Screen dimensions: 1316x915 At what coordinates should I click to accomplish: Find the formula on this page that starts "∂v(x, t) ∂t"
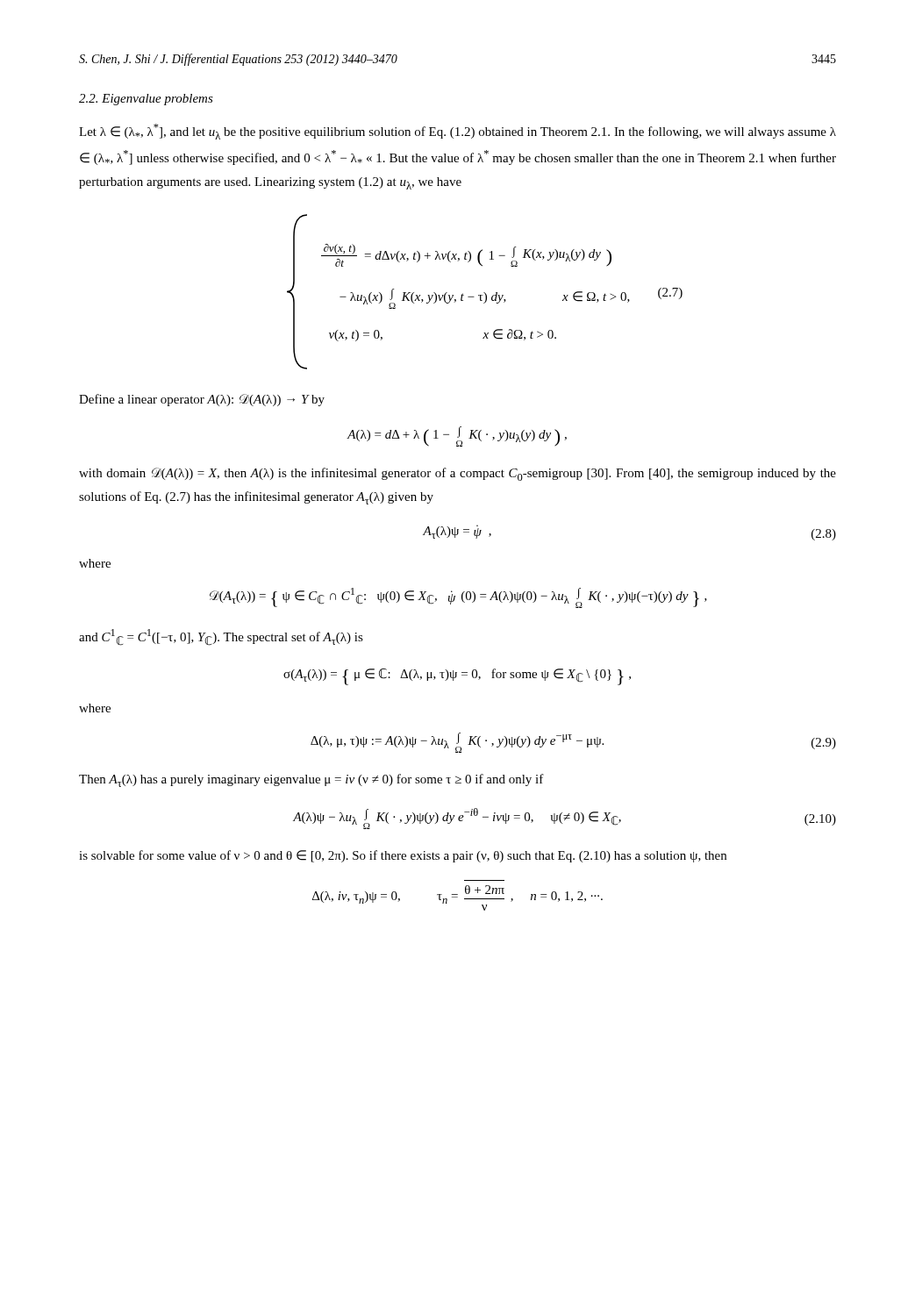484,292
